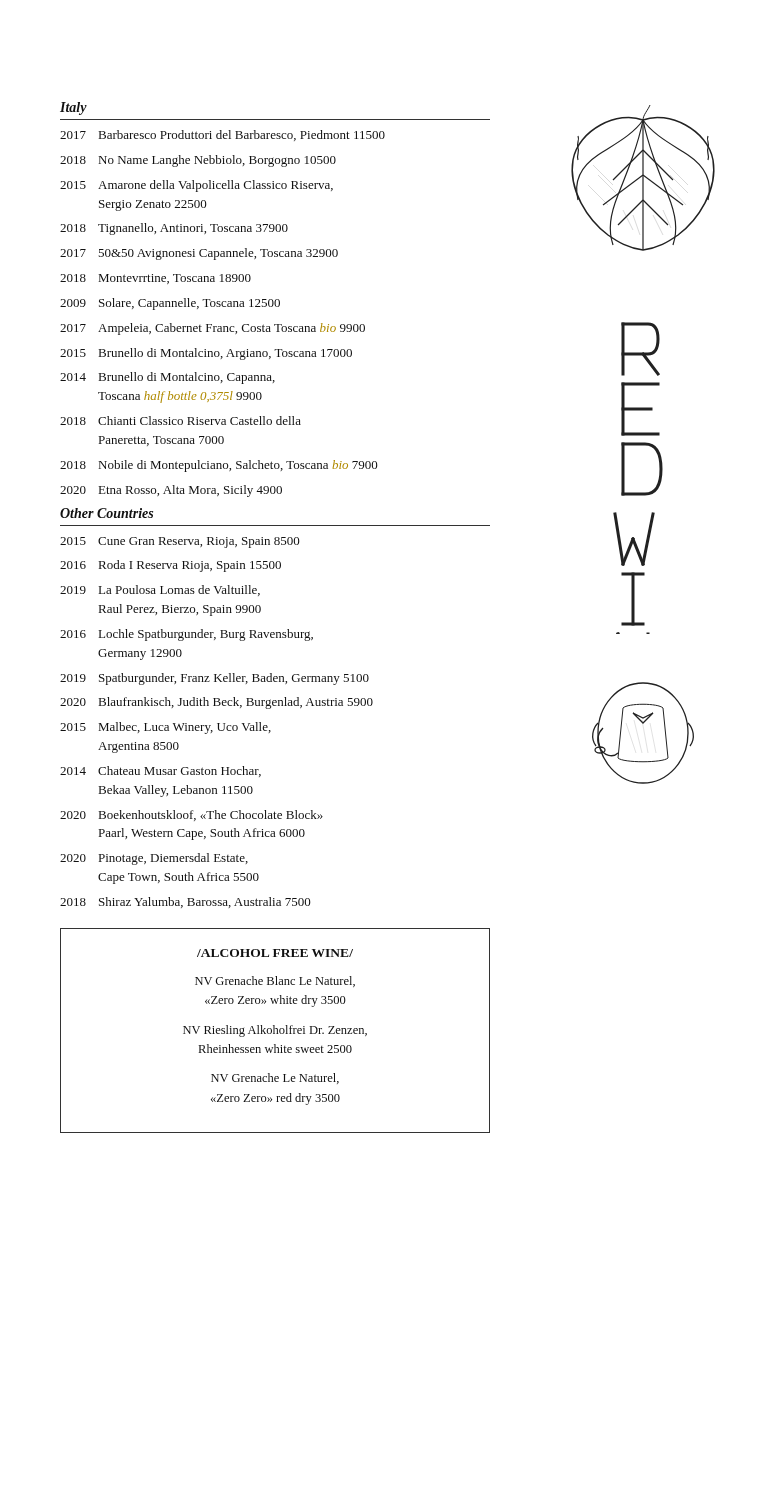
Task: Click on the list item with the text "2018 Montevrrtine, Toscana 18900"
Action: pos(156,279)
